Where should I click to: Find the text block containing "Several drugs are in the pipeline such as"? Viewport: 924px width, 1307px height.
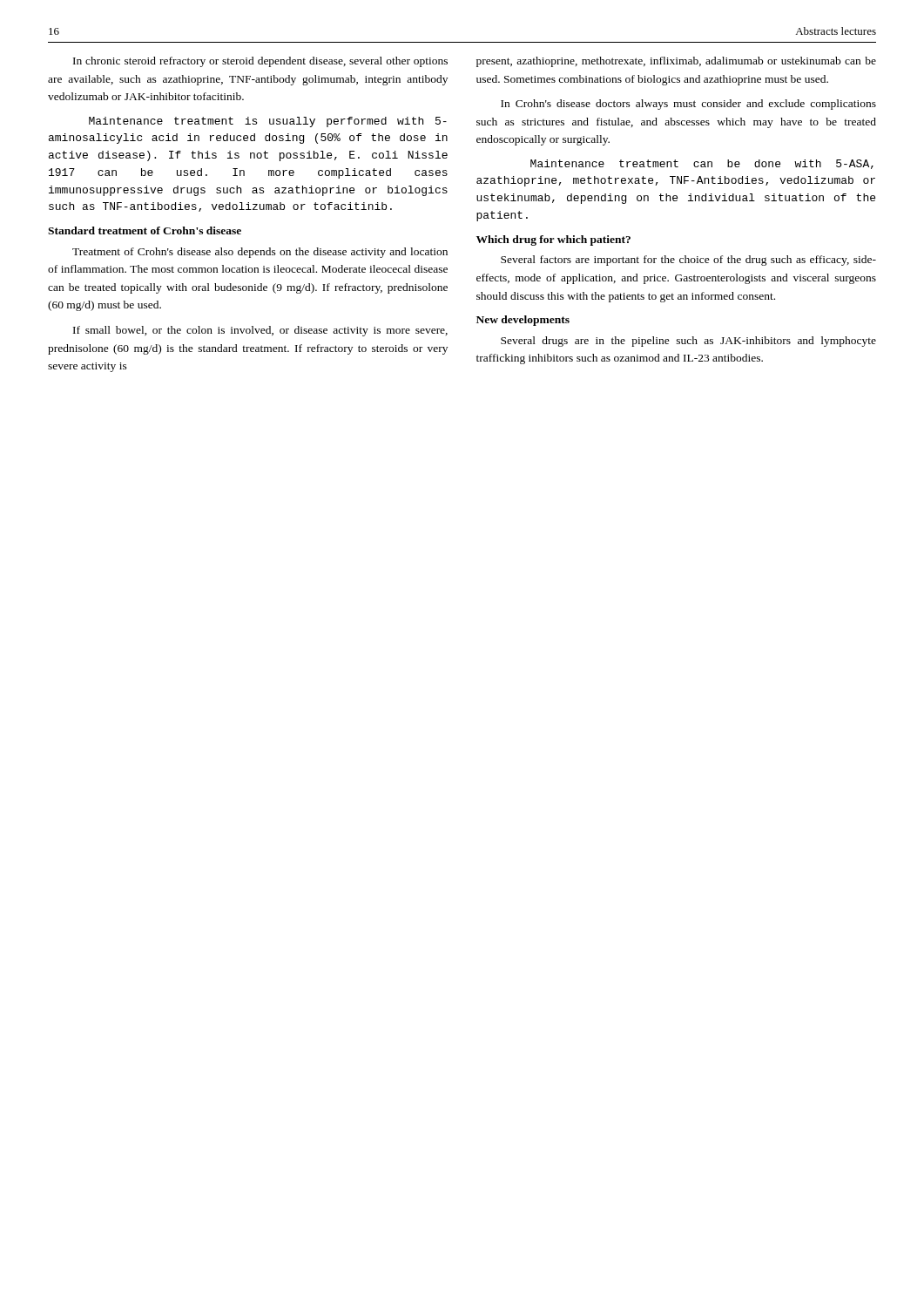[676, 350]
